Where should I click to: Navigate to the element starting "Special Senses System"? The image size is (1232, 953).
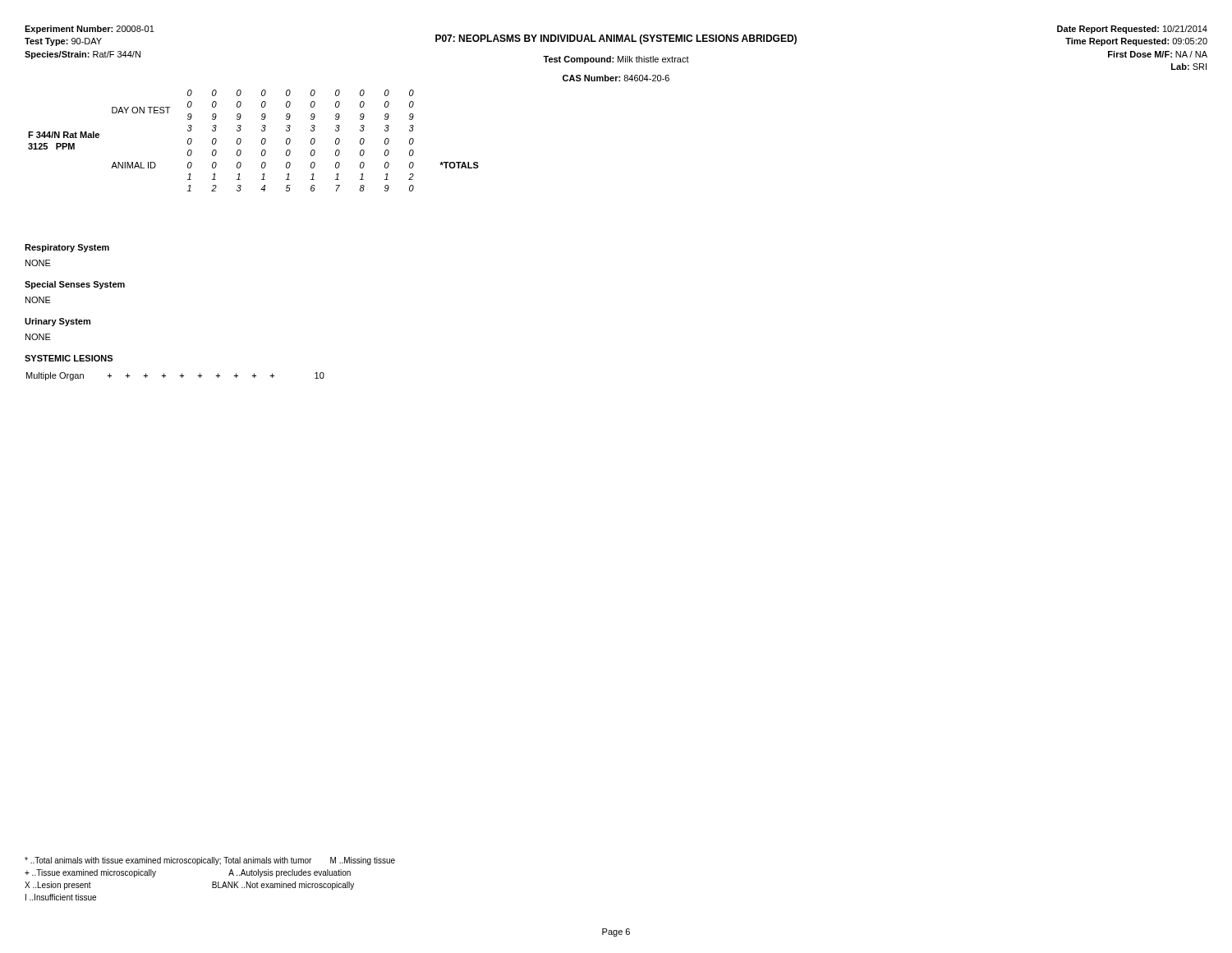point(75,284)
